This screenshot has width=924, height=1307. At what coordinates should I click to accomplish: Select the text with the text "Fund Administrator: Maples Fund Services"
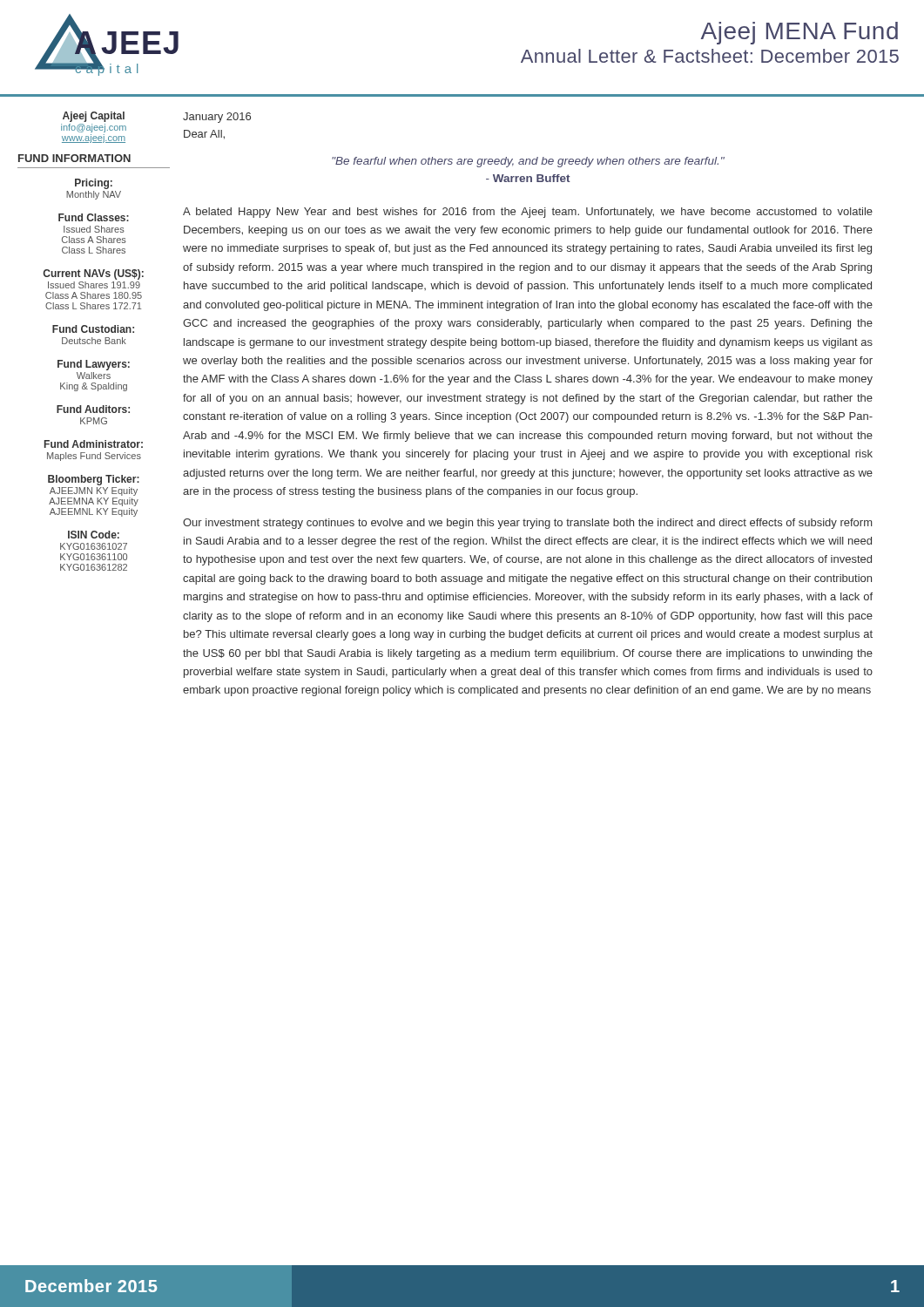click(x=94, y=450)
